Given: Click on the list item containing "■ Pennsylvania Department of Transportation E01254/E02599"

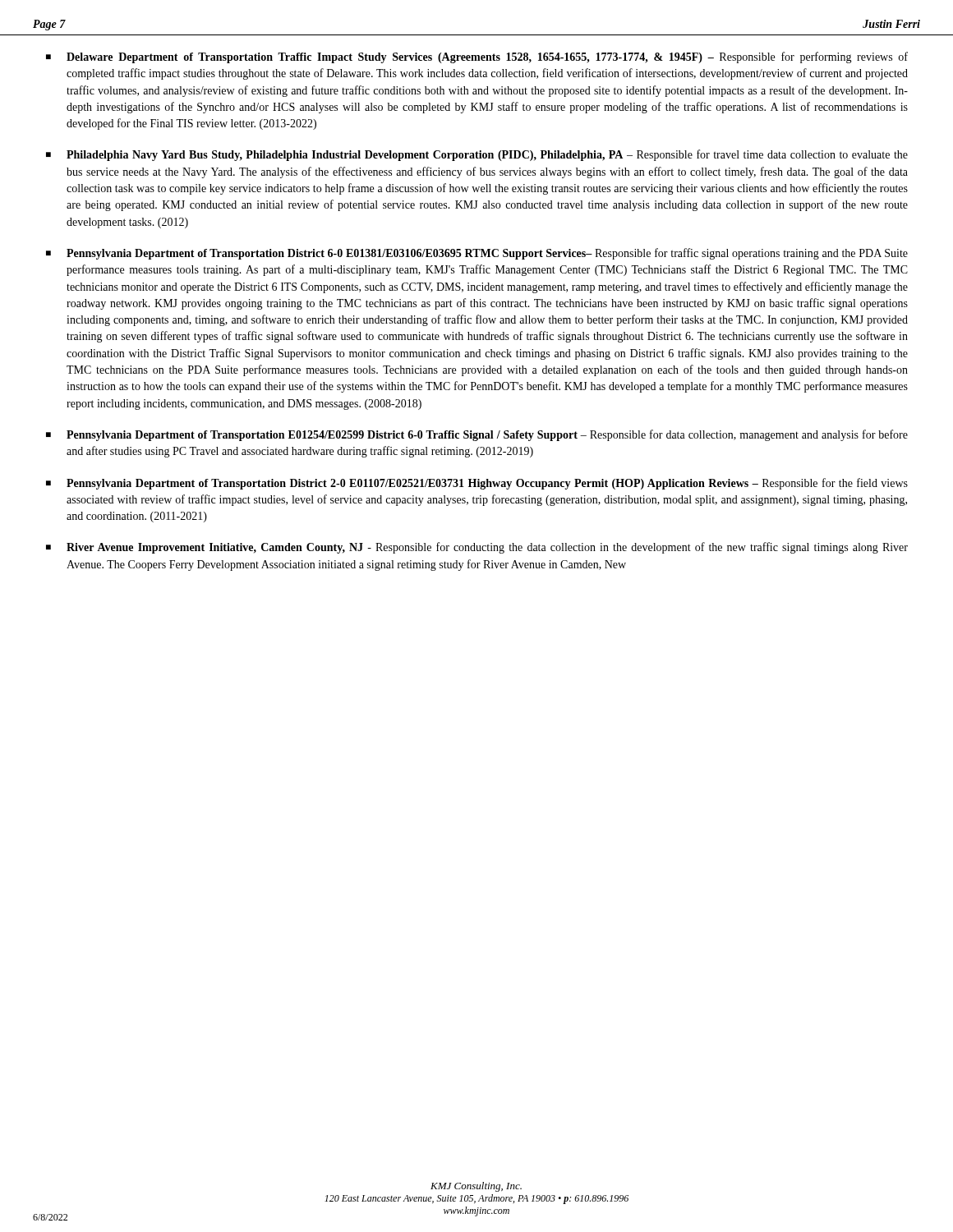Looking at the screenshot, I should click(476, 444).
